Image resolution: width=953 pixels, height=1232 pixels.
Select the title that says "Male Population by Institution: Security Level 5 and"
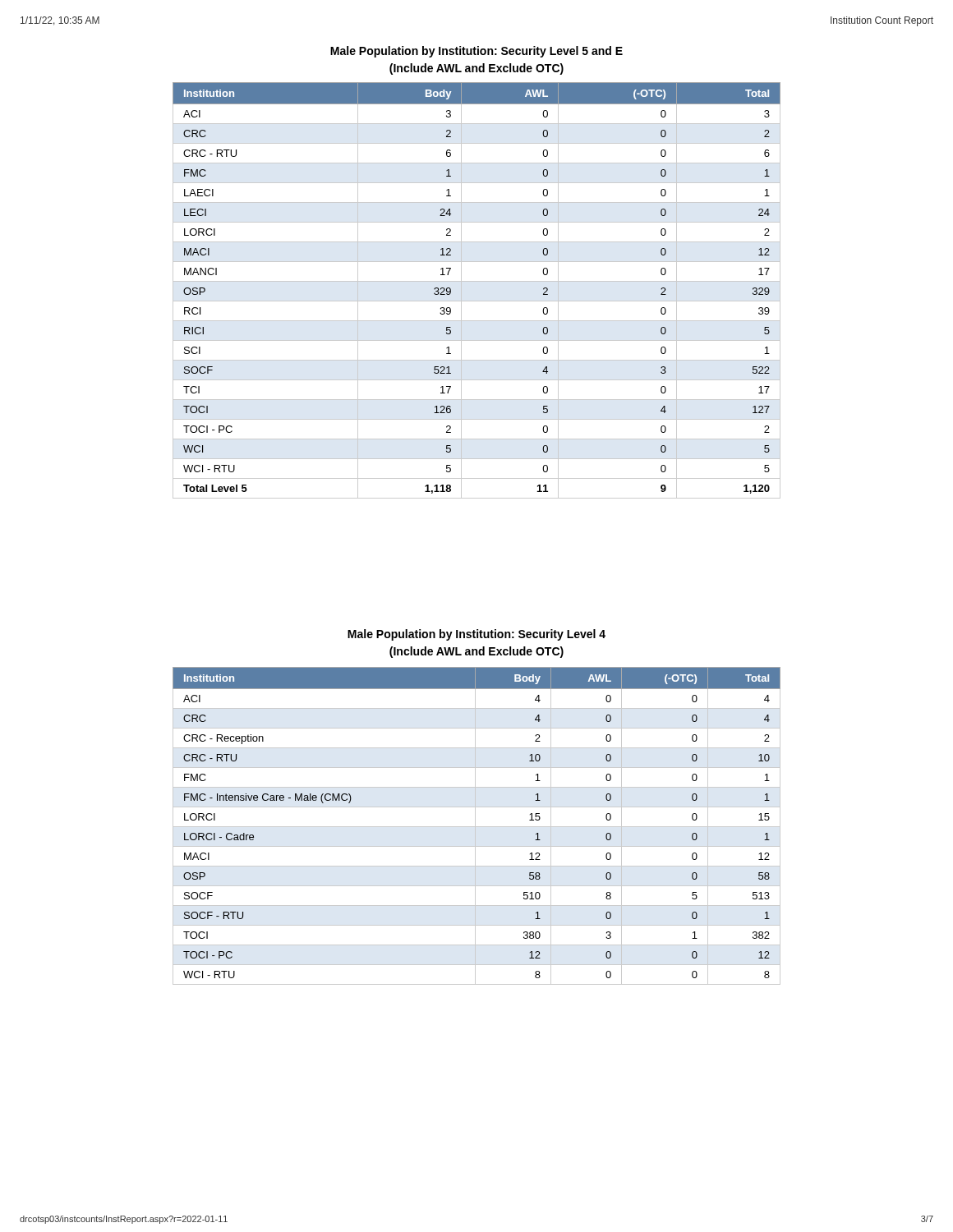tap(476, 60)
